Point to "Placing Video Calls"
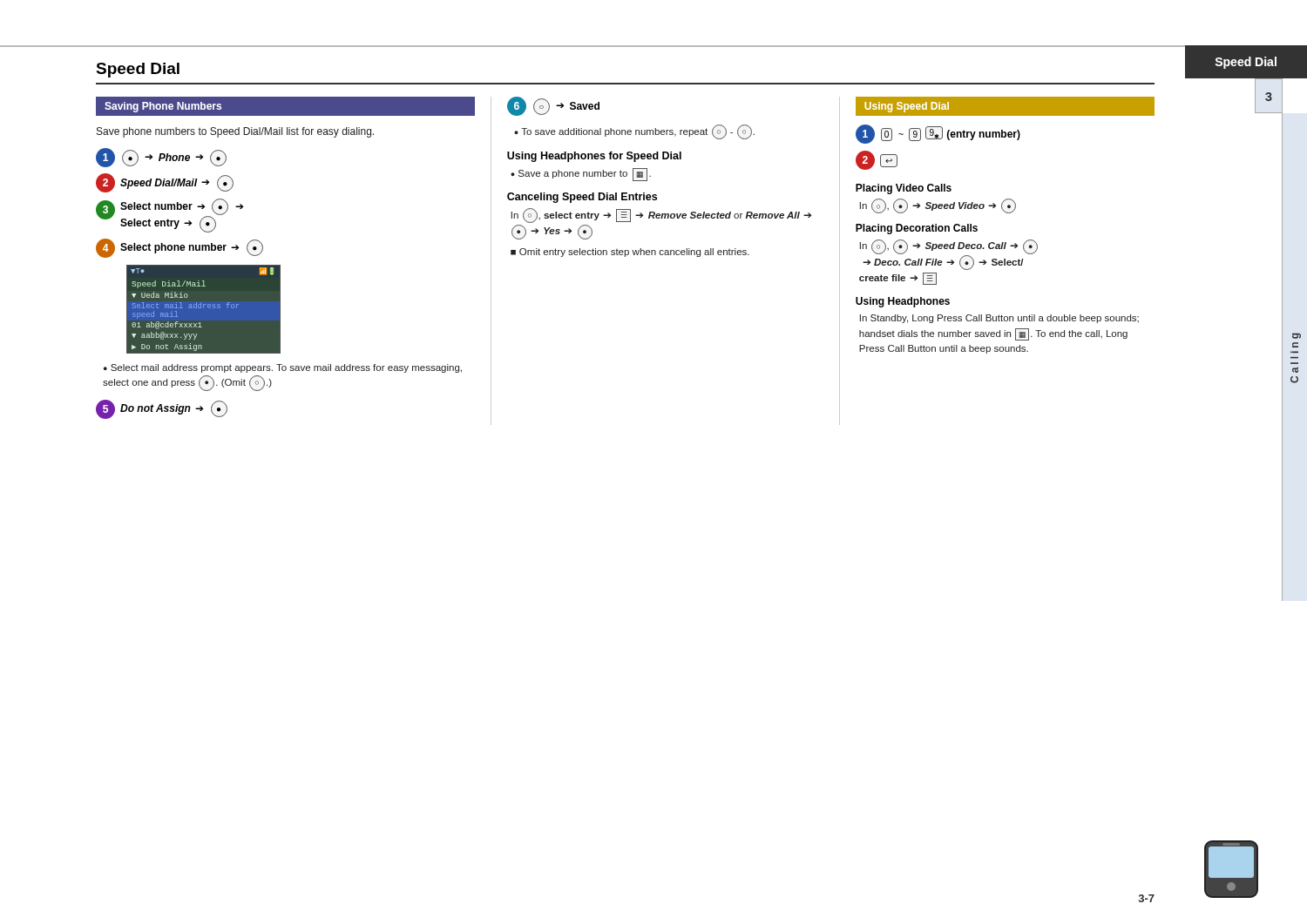 click(904, 188)
